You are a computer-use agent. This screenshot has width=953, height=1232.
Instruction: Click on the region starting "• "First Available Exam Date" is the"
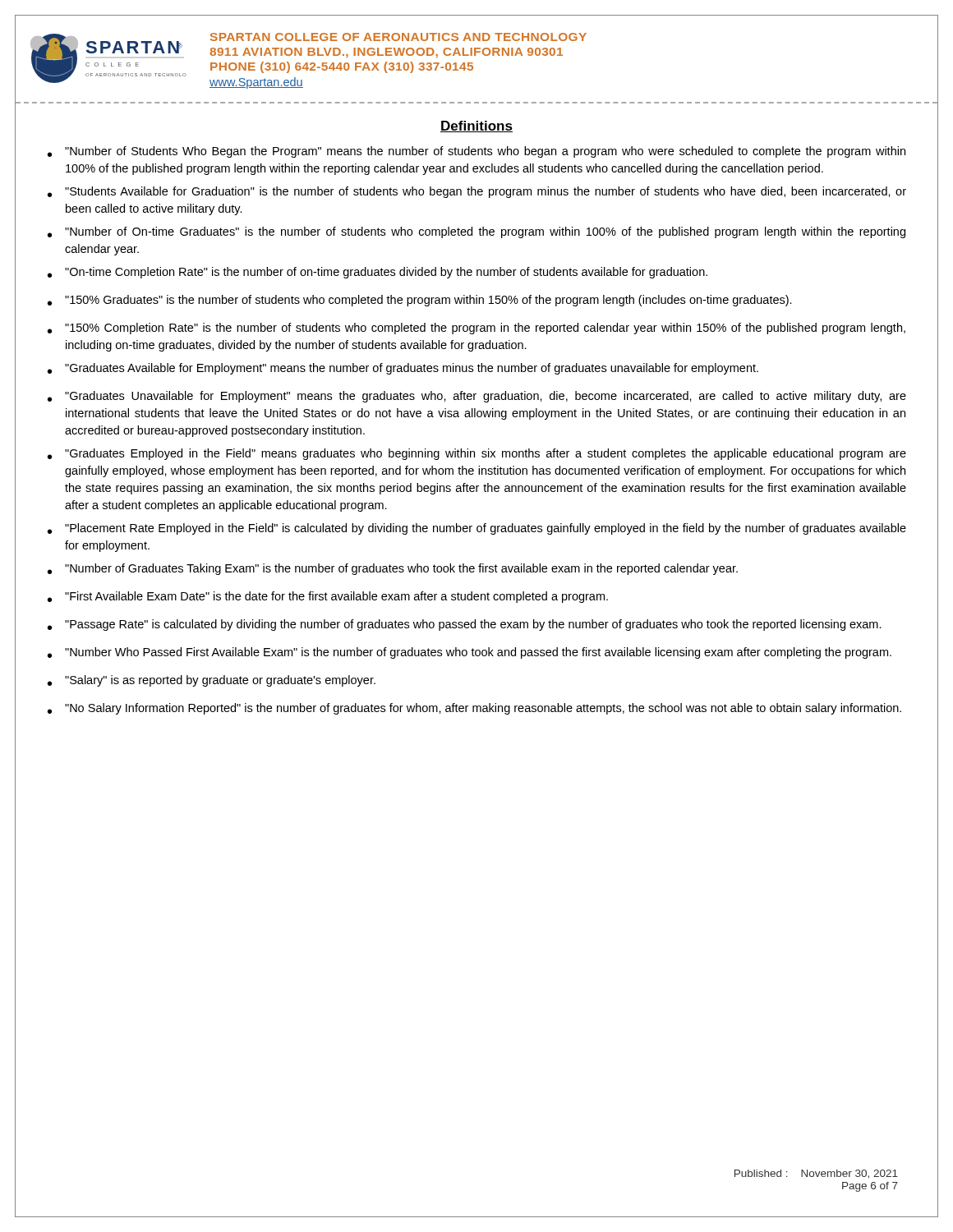328,599
